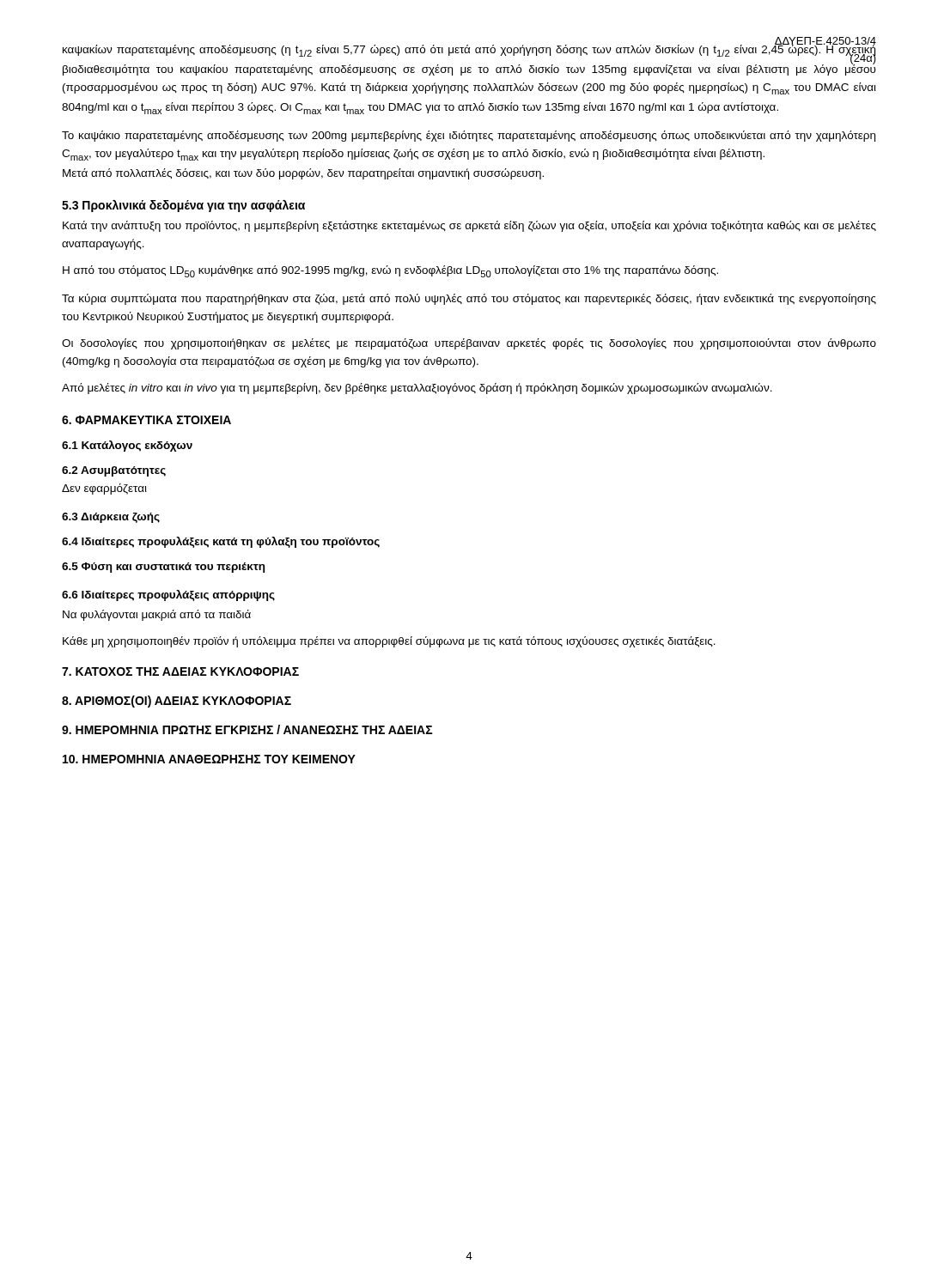Select the text that says "Δεν εφαρμόζεται"

click(x=104, y=488)
